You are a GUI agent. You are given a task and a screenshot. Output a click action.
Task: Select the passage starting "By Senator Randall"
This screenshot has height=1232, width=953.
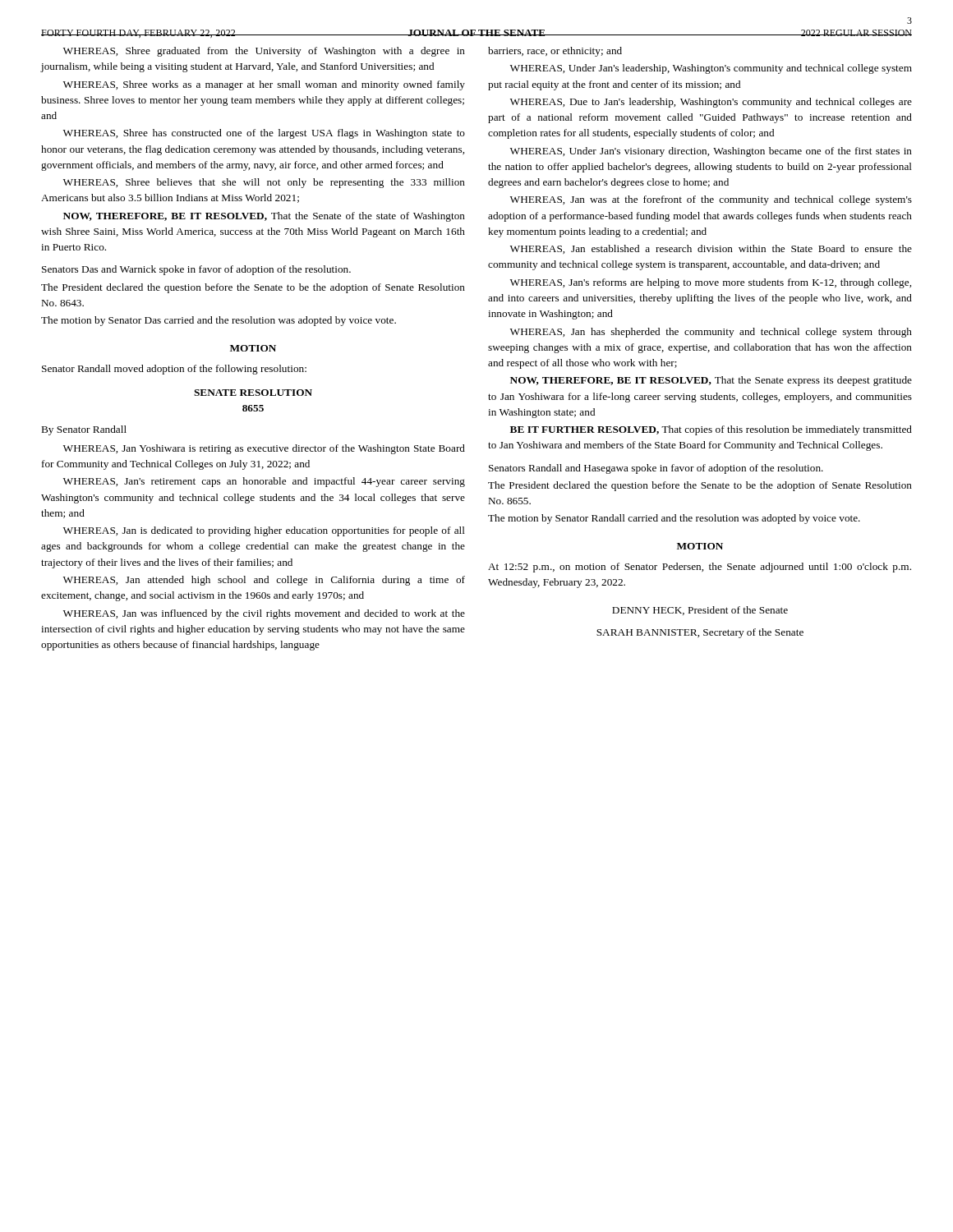(84, 430)
